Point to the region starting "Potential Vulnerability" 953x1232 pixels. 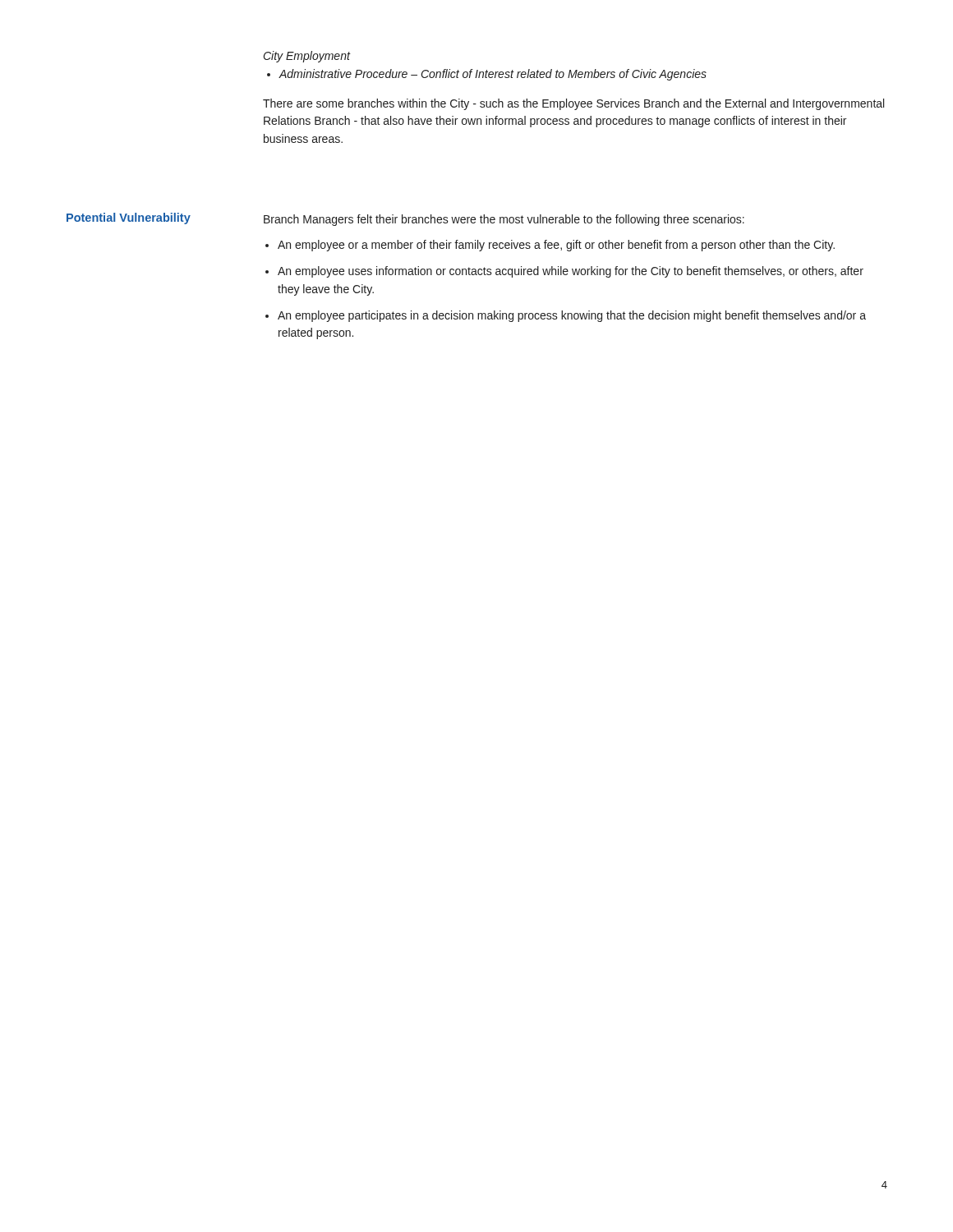tap(128, 217)
